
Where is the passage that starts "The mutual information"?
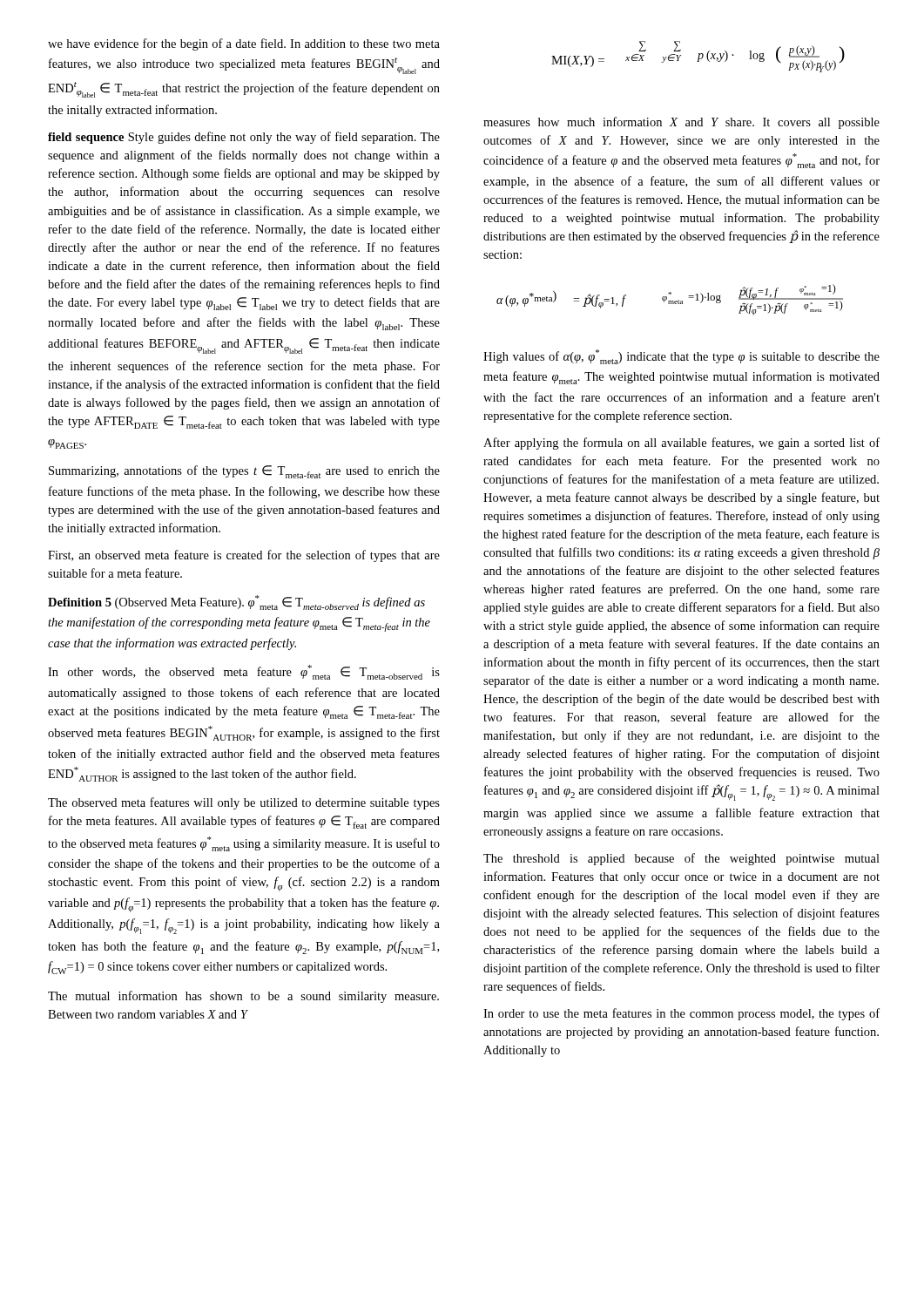pyautogui.click(x=244, y=1005)
